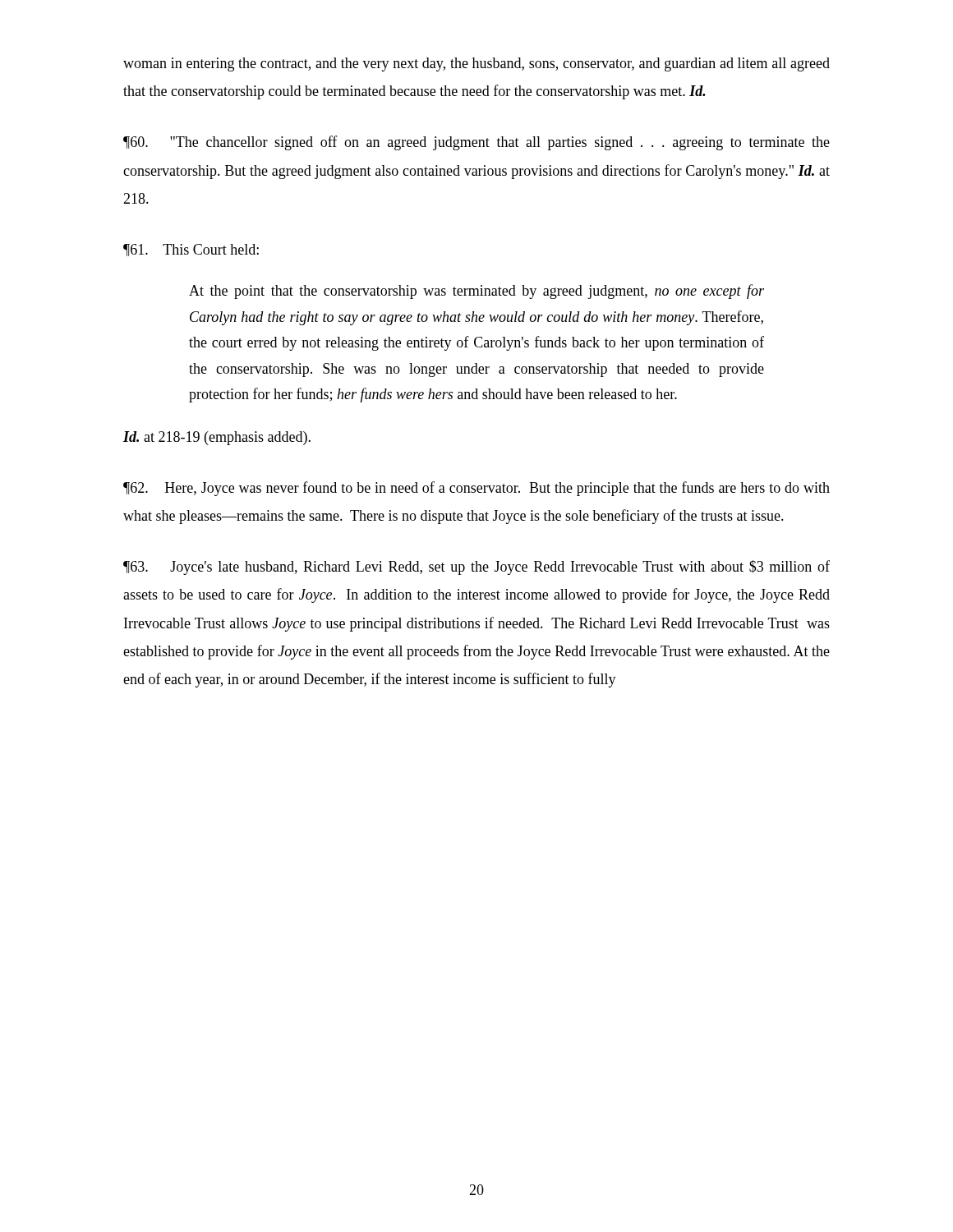Point to the block beginning "¶60. "The chancellor signed"
953x1232 pixels.
[476, 171]
